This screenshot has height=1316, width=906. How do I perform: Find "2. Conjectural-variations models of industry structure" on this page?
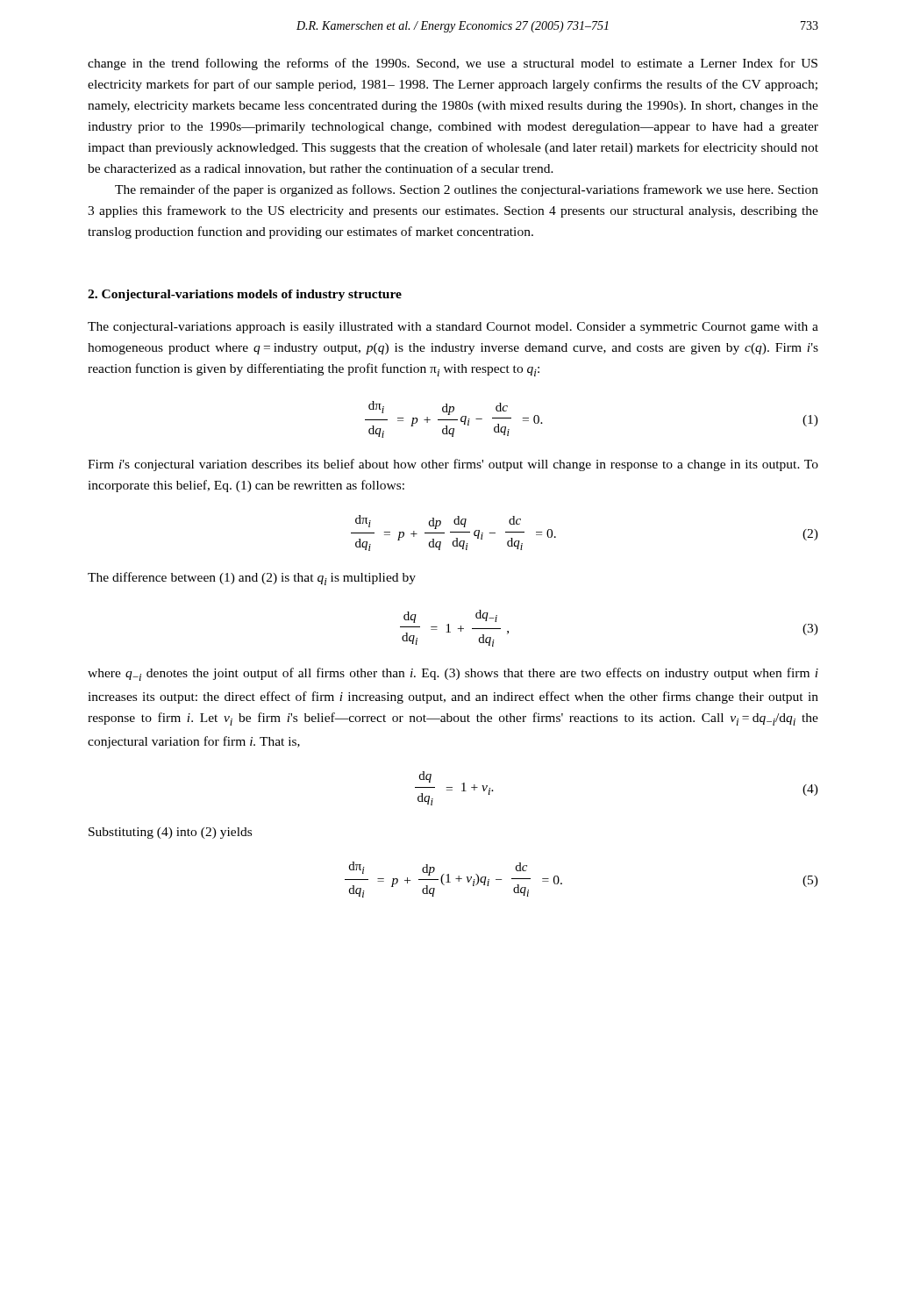245,294
